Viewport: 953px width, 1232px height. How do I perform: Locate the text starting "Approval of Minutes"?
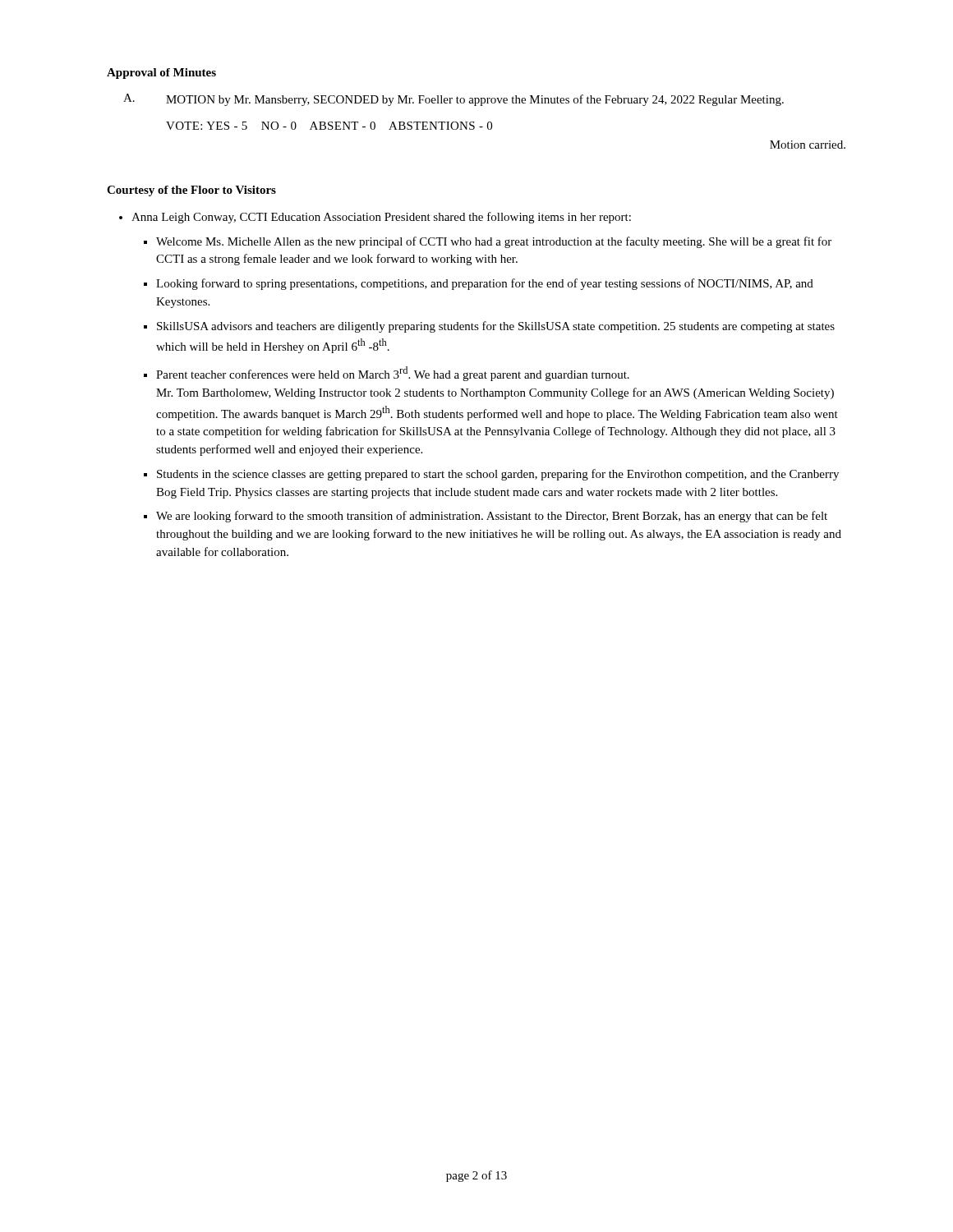pyautogui.click(x=161, y=72)
